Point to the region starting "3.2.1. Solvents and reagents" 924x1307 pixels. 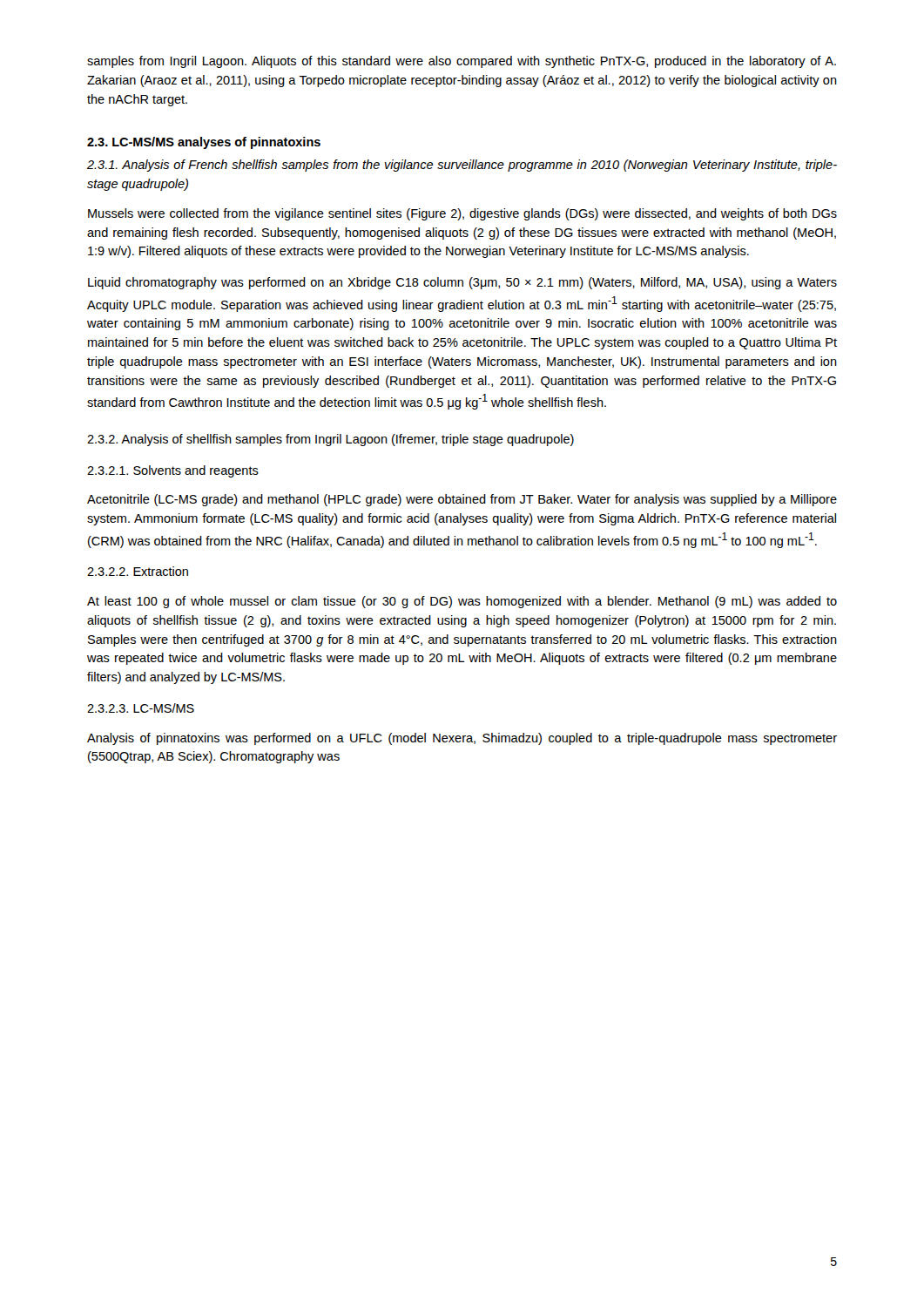tap(173, 471)
